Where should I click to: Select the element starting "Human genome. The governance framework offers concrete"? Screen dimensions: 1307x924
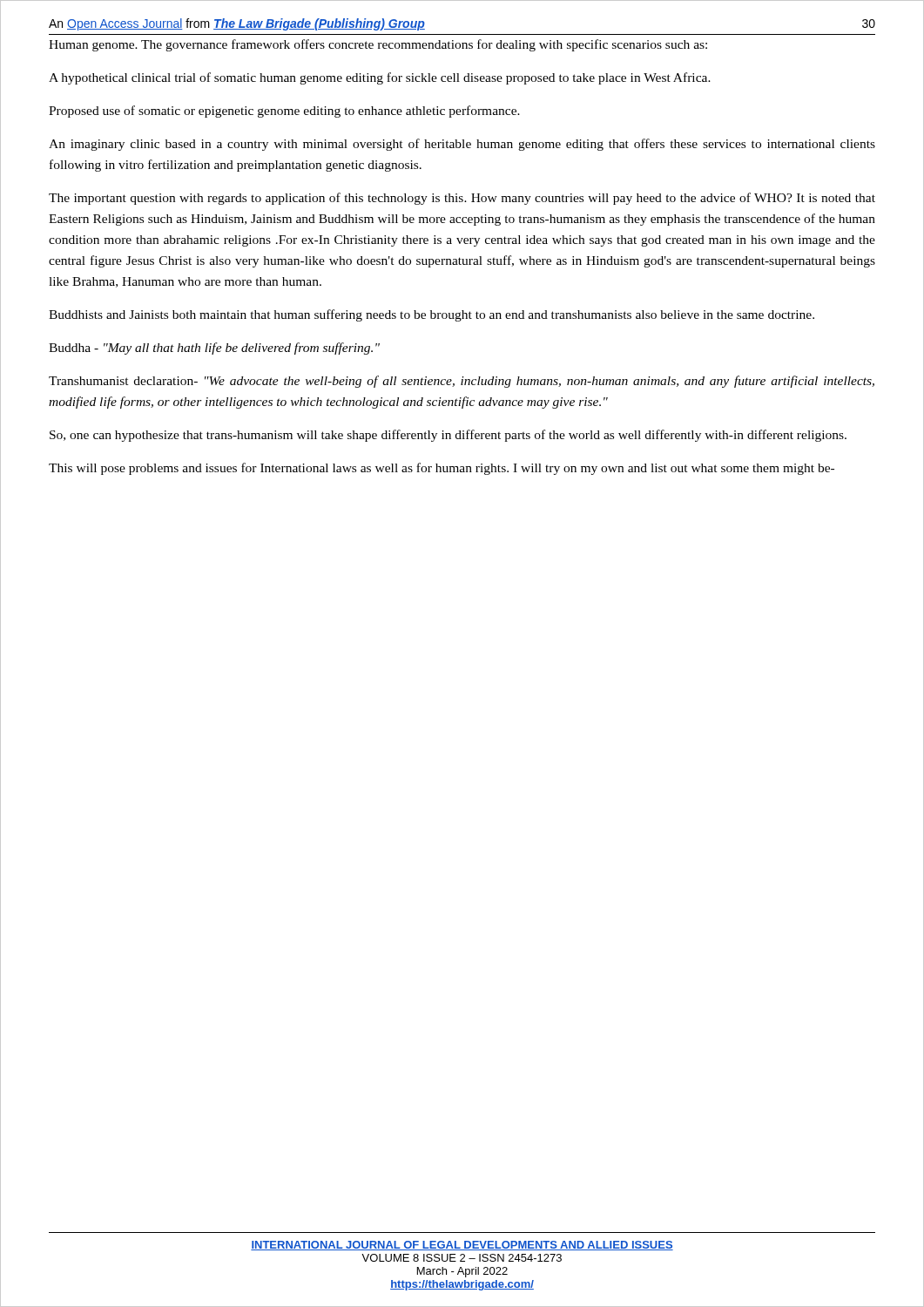click(x=379, y=44)
